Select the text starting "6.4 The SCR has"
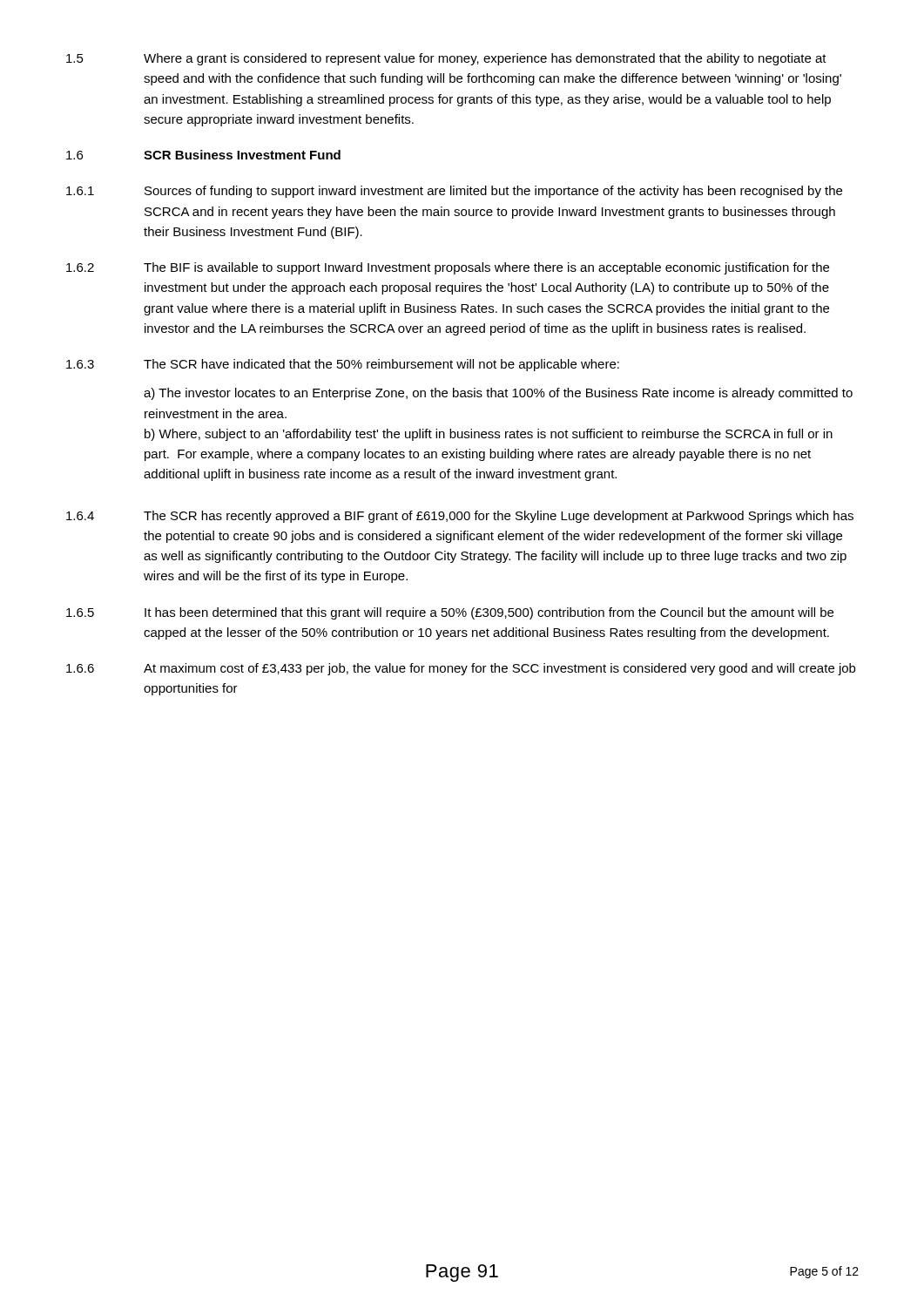Screen dimensions: 1307x924 coord(462,545)
